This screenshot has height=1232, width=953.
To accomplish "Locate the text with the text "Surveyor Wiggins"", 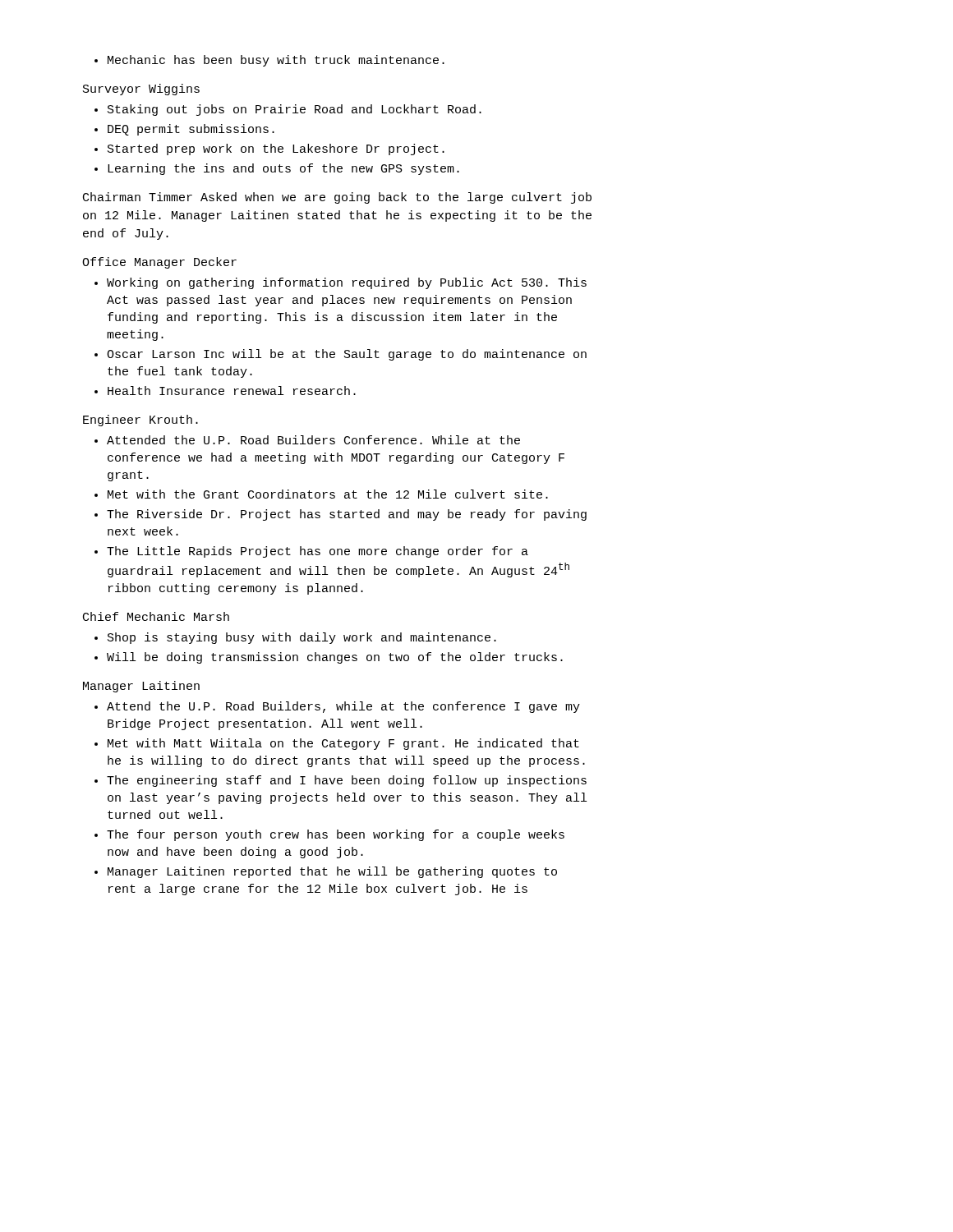I will (141, 90).
